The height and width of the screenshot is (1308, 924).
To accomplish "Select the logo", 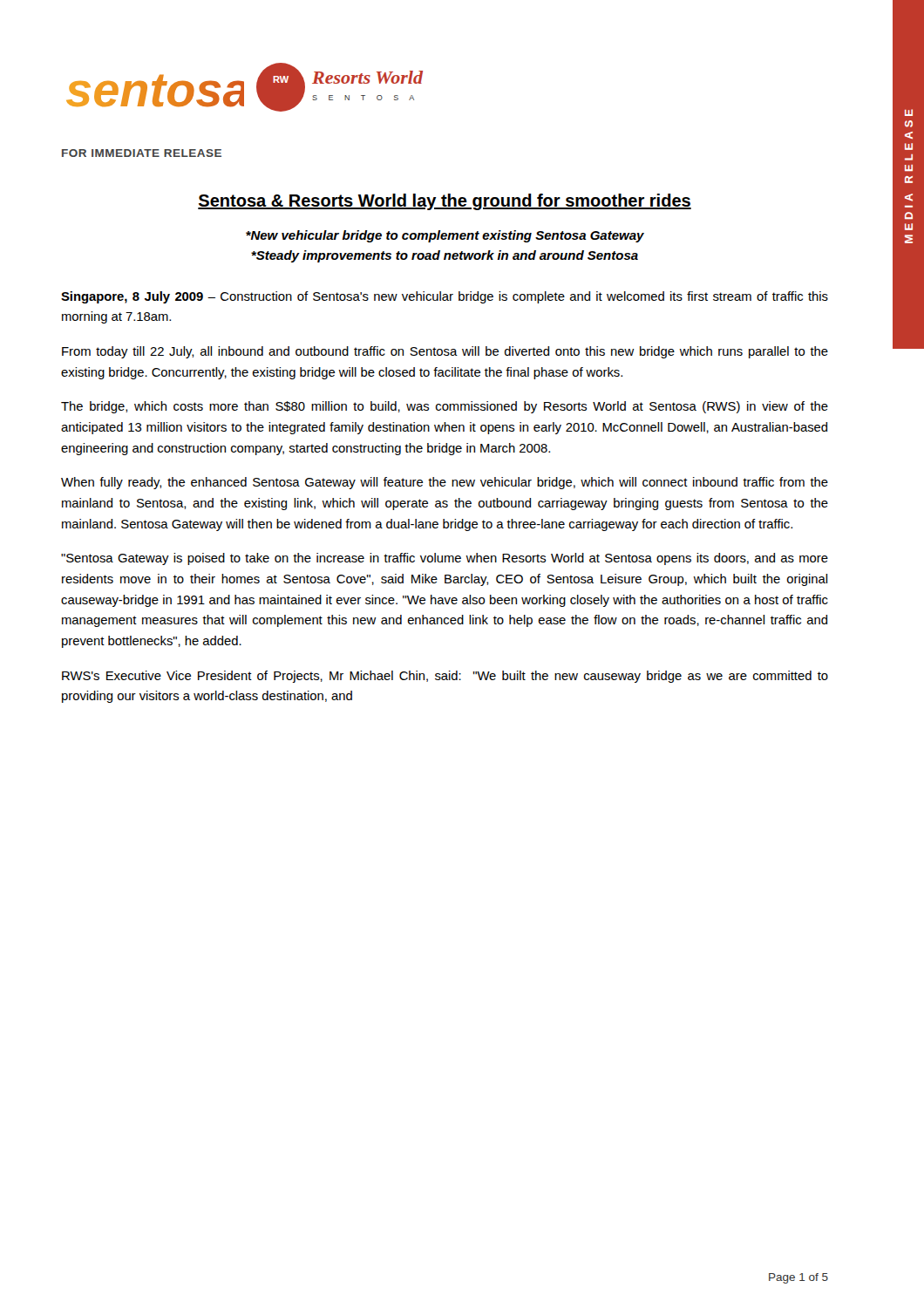I will pos(445,87).
